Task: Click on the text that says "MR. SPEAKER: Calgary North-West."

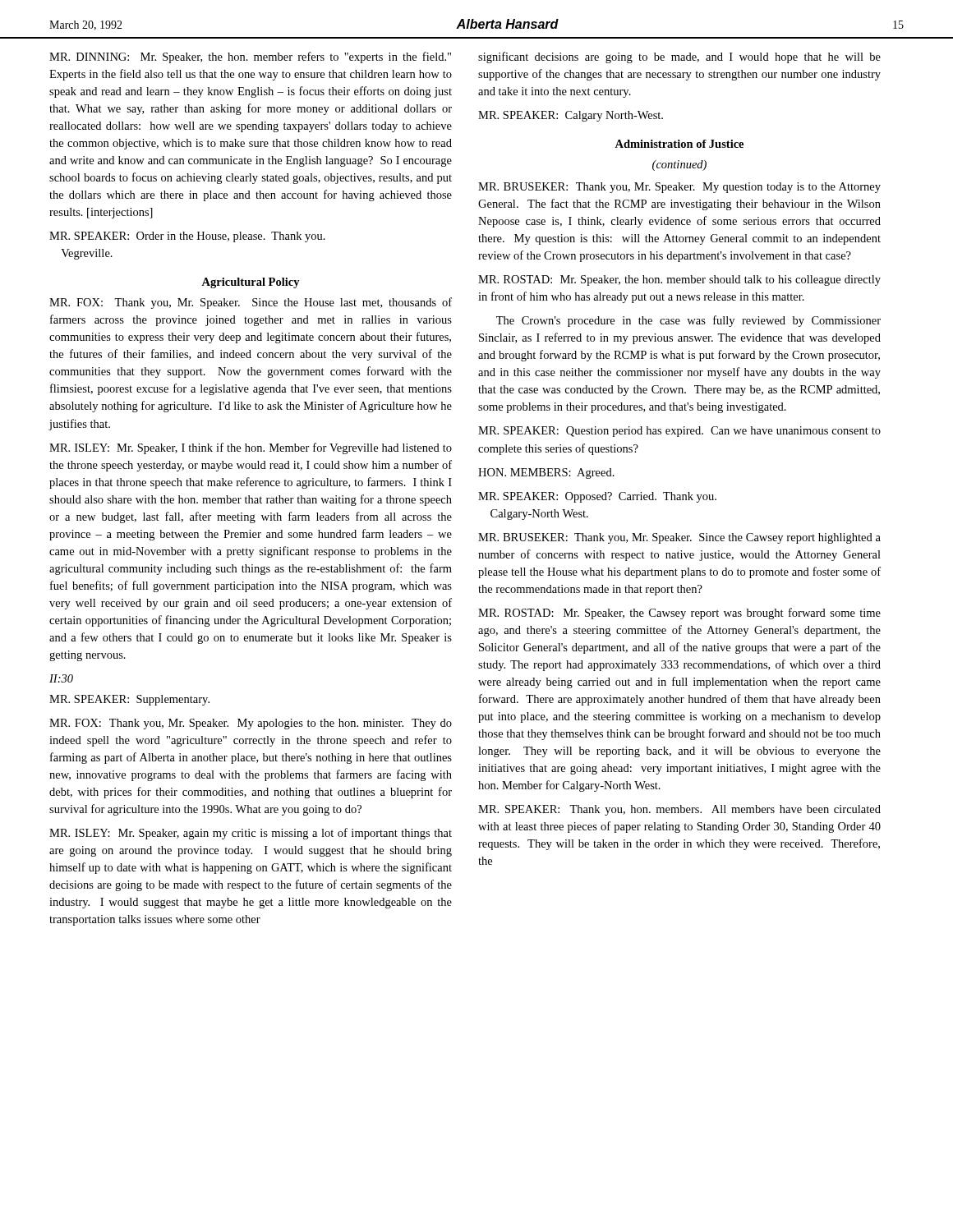Action: 571,116
